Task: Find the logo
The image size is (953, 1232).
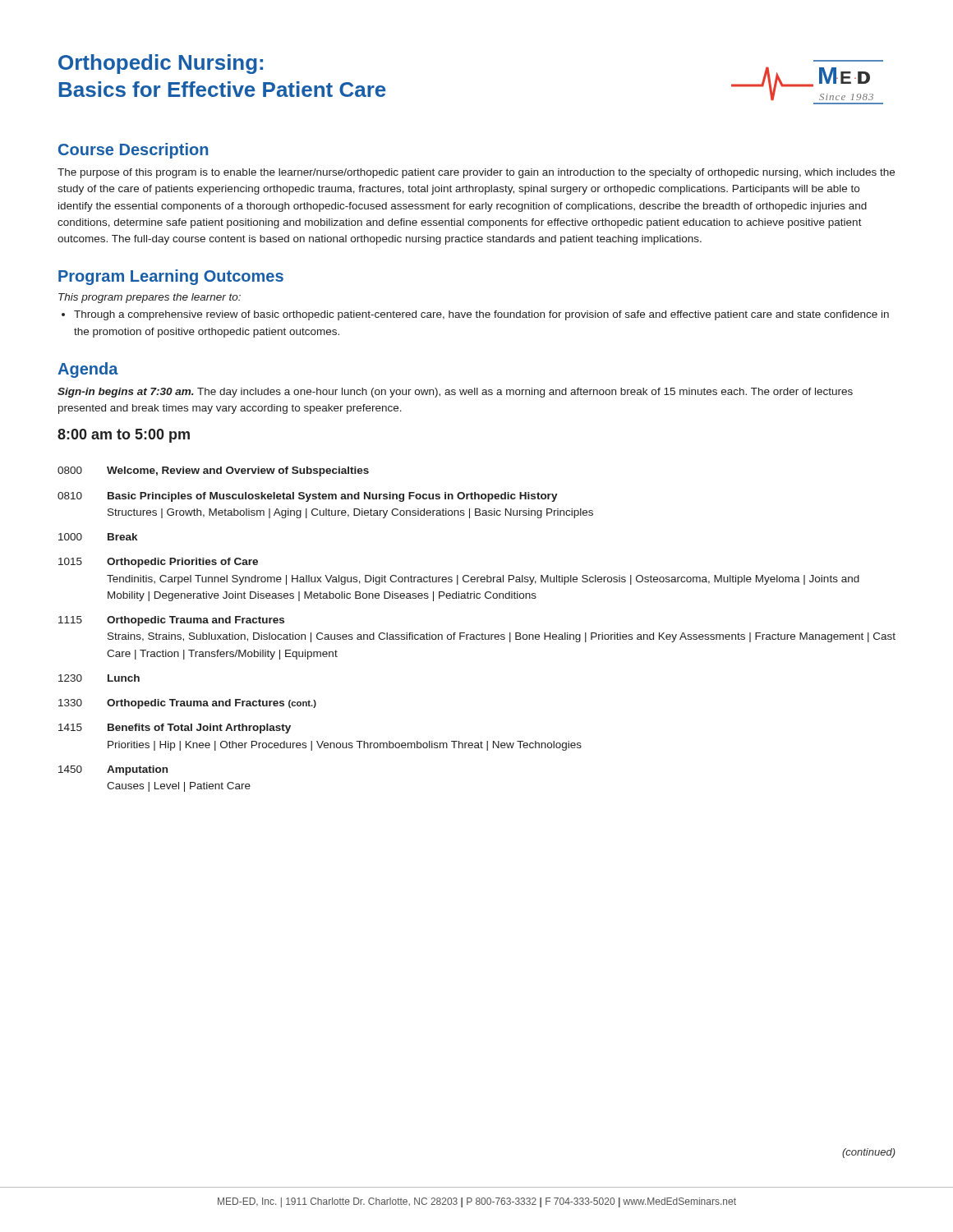Action: tap(813, 87)
